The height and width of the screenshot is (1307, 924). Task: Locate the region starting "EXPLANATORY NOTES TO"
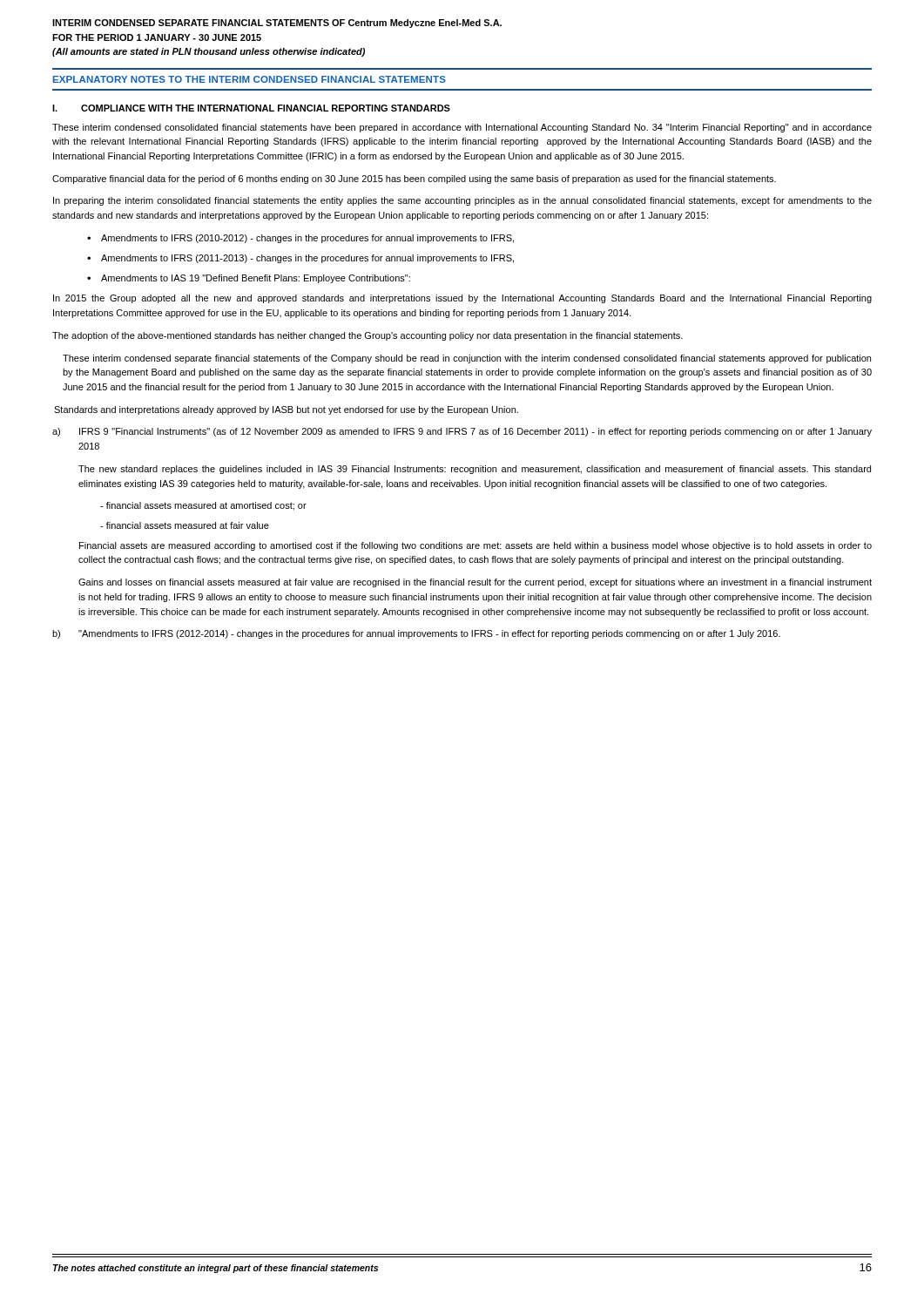click(x=249, y=79)
